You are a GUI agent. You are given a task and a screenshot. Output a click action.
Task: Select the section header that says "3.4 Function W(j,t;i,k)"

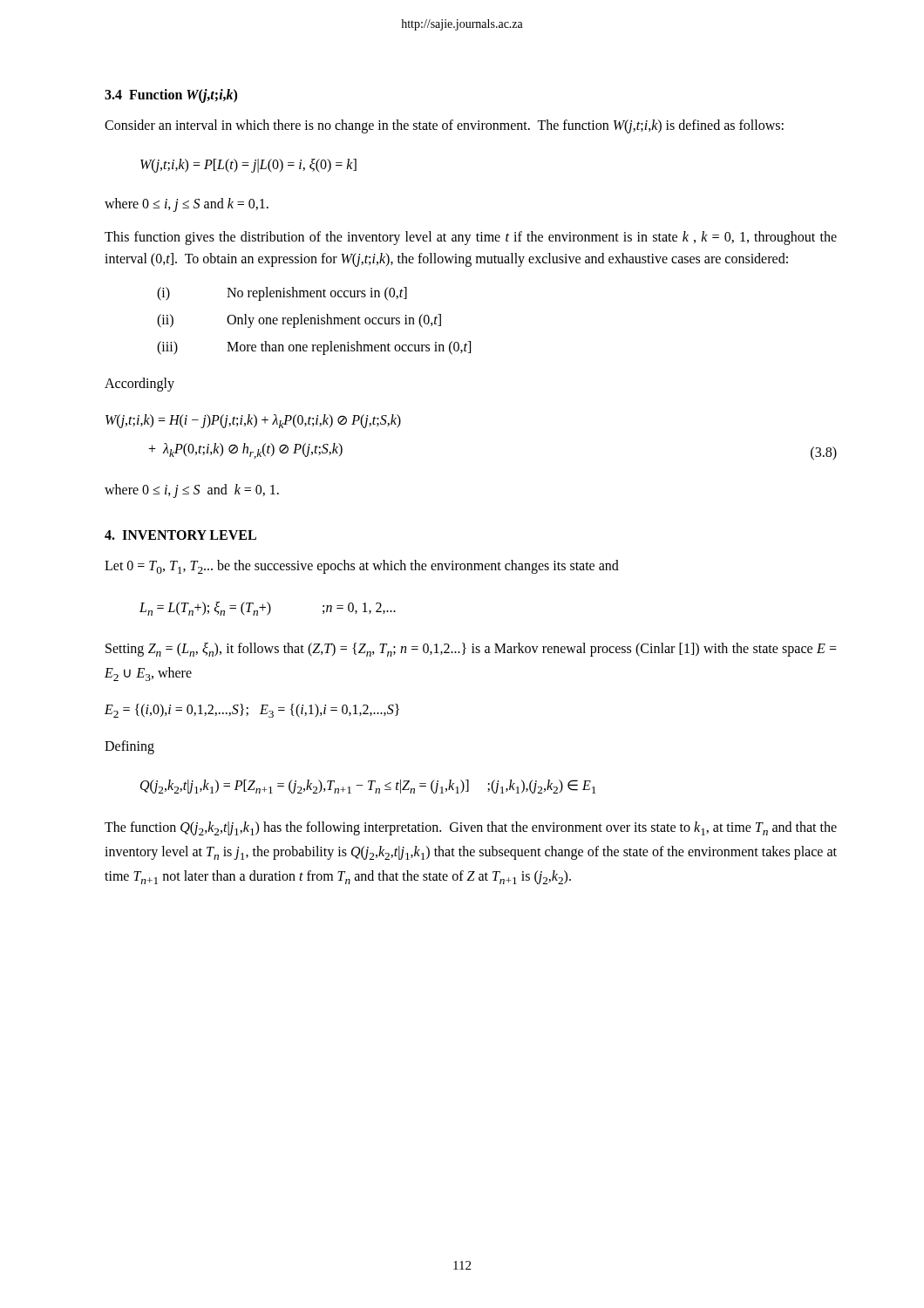point(171,95)
